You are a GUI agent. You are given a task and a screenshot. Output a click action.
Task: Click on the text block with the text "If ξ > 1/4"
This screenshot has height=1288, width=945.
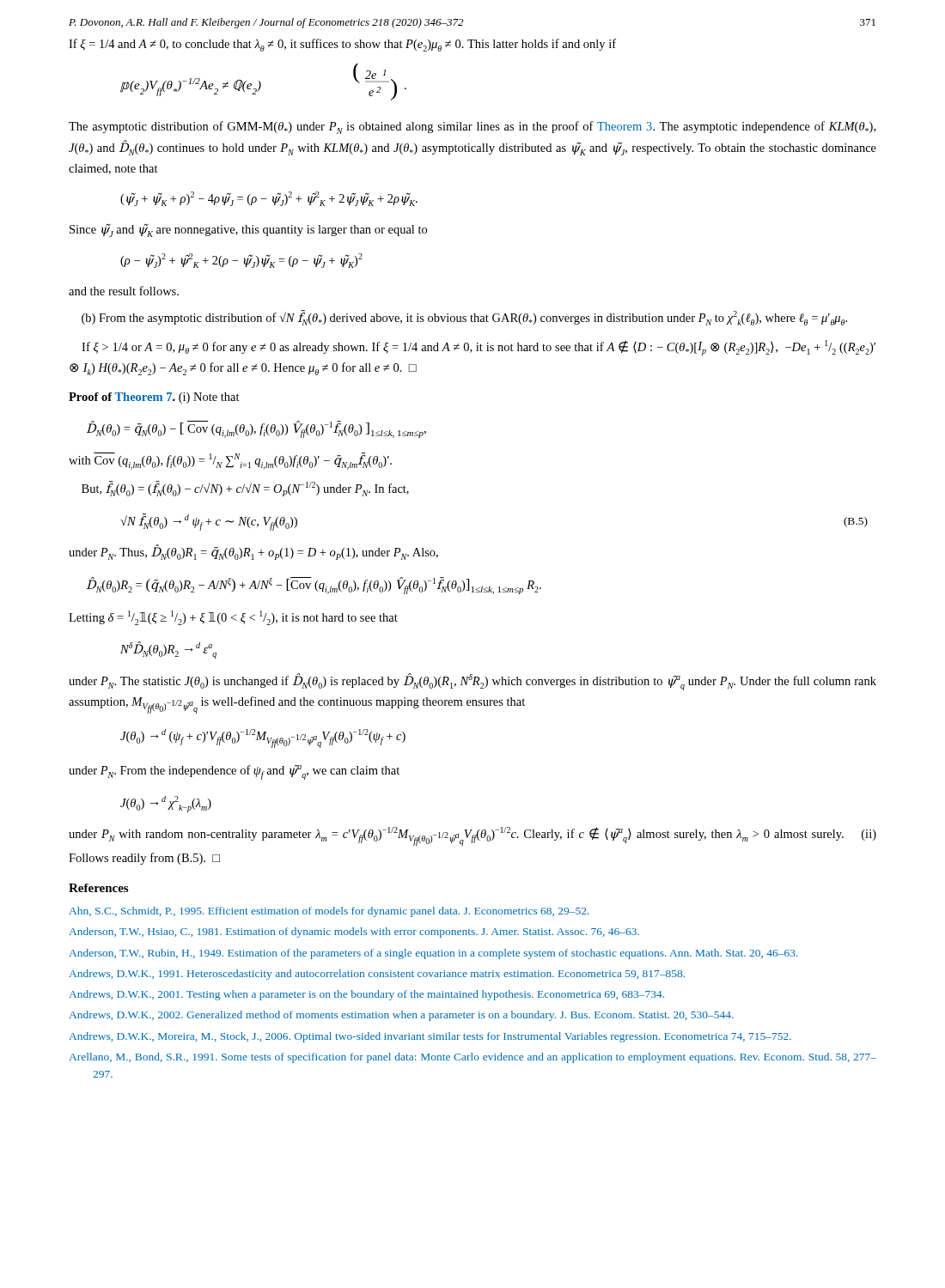472,357
